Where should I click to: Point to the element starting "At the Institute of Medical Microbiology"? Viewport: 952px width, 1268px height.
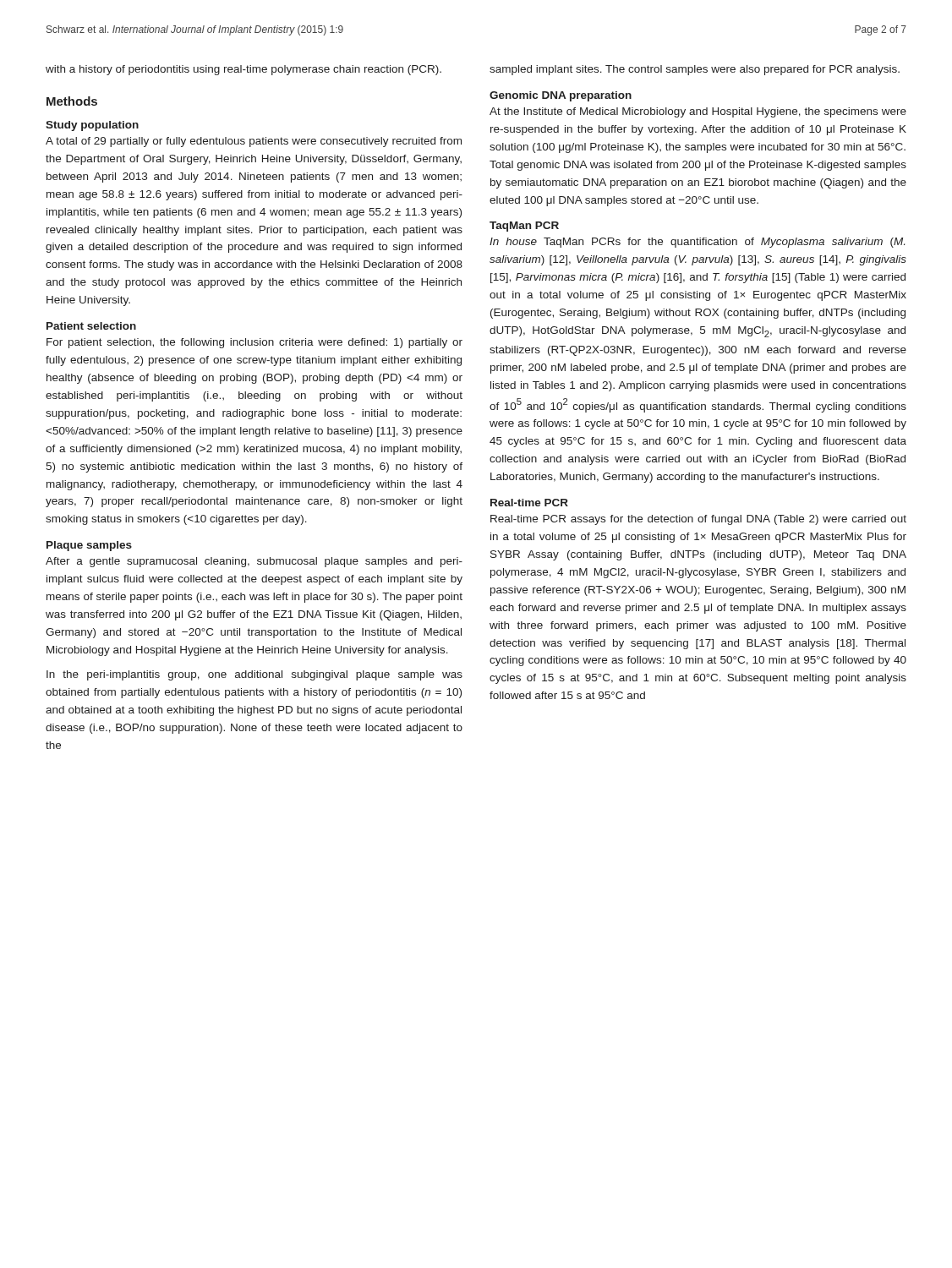tap(698, 155)
